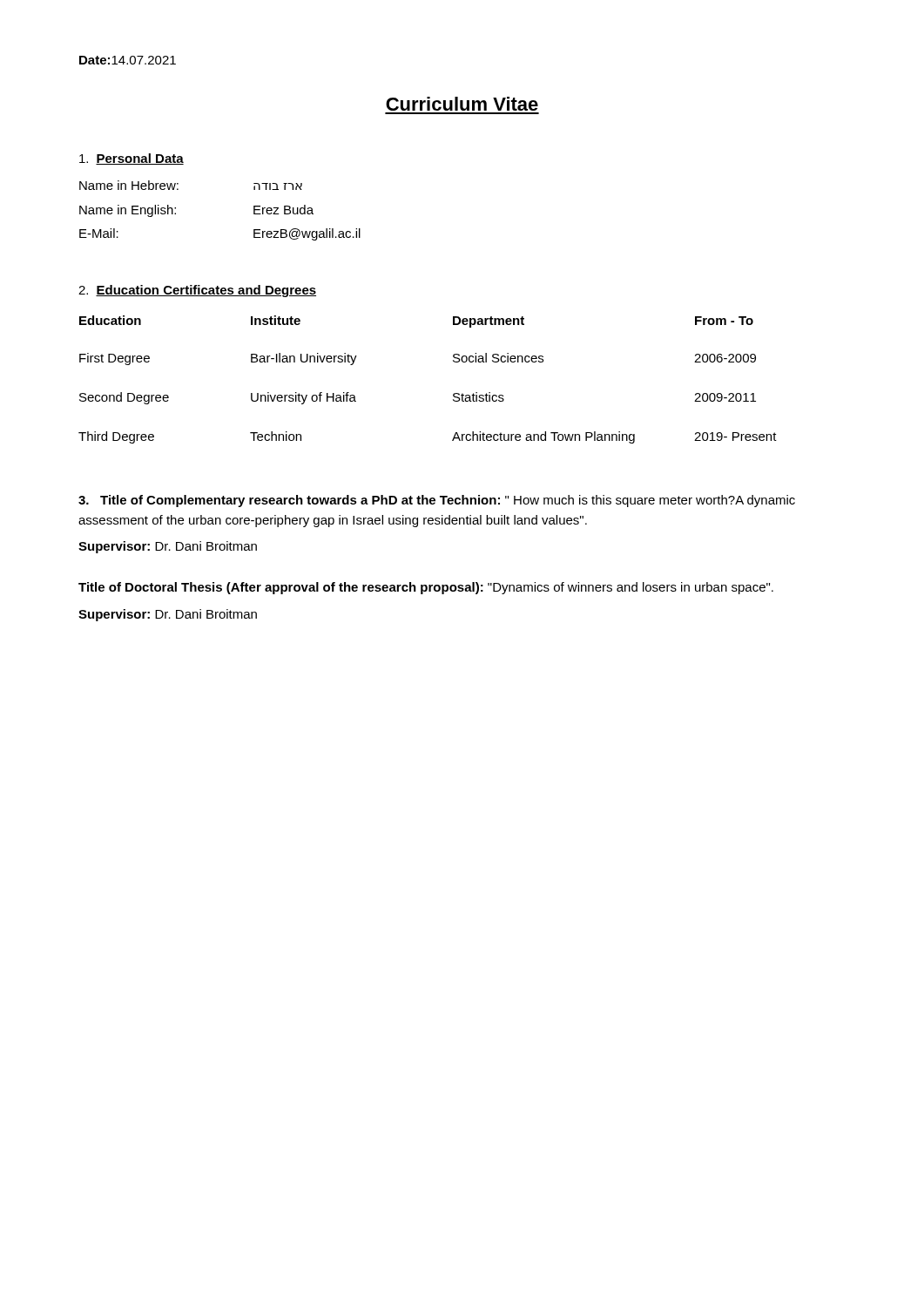Select the passage starting "Title of Doctoral Thesis"
Viewport: 924px width, 1307px height.
(426, 587)
